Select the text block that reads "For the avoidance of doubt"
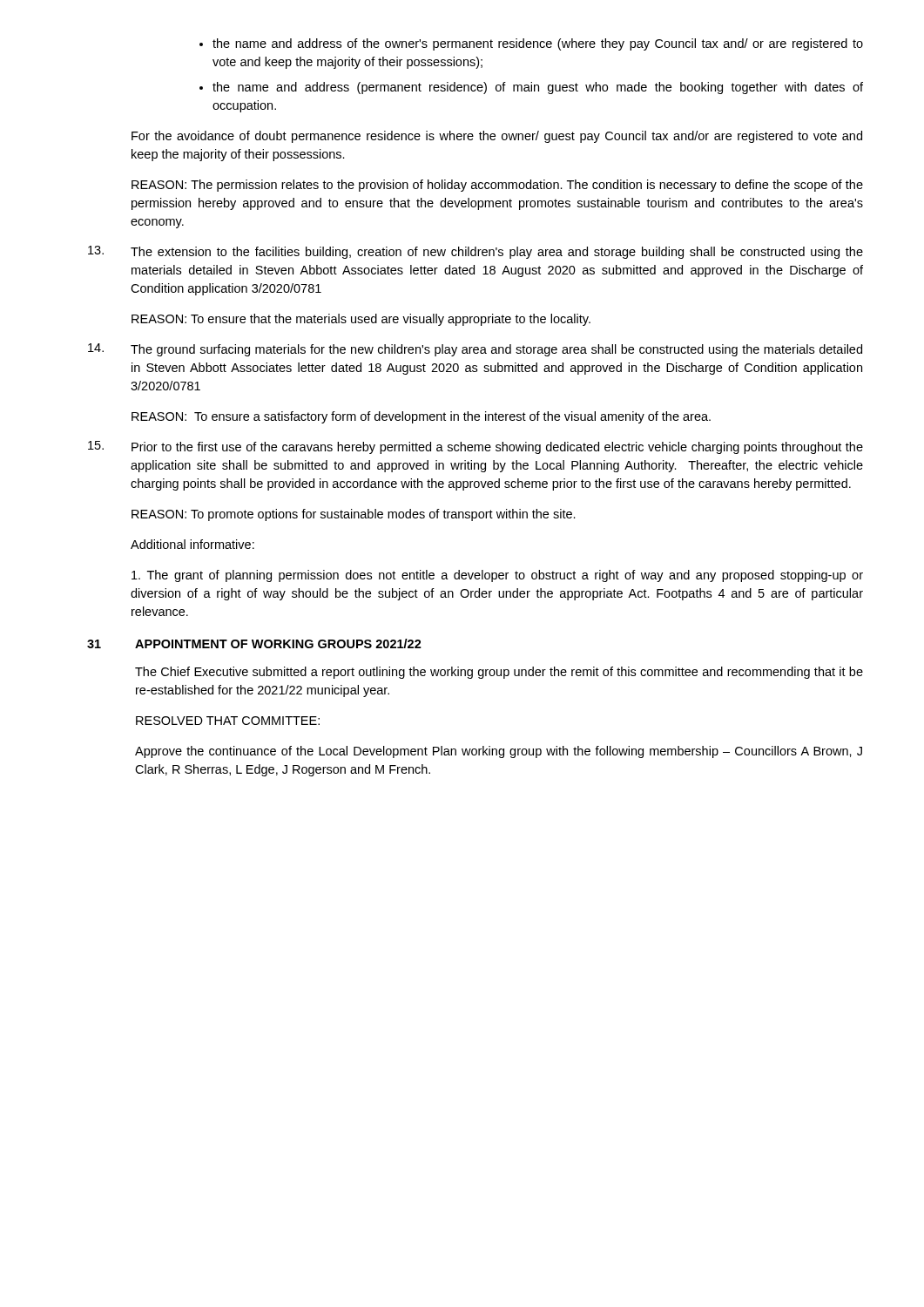This screenshot has width=924, height=1307. point(497,145)
